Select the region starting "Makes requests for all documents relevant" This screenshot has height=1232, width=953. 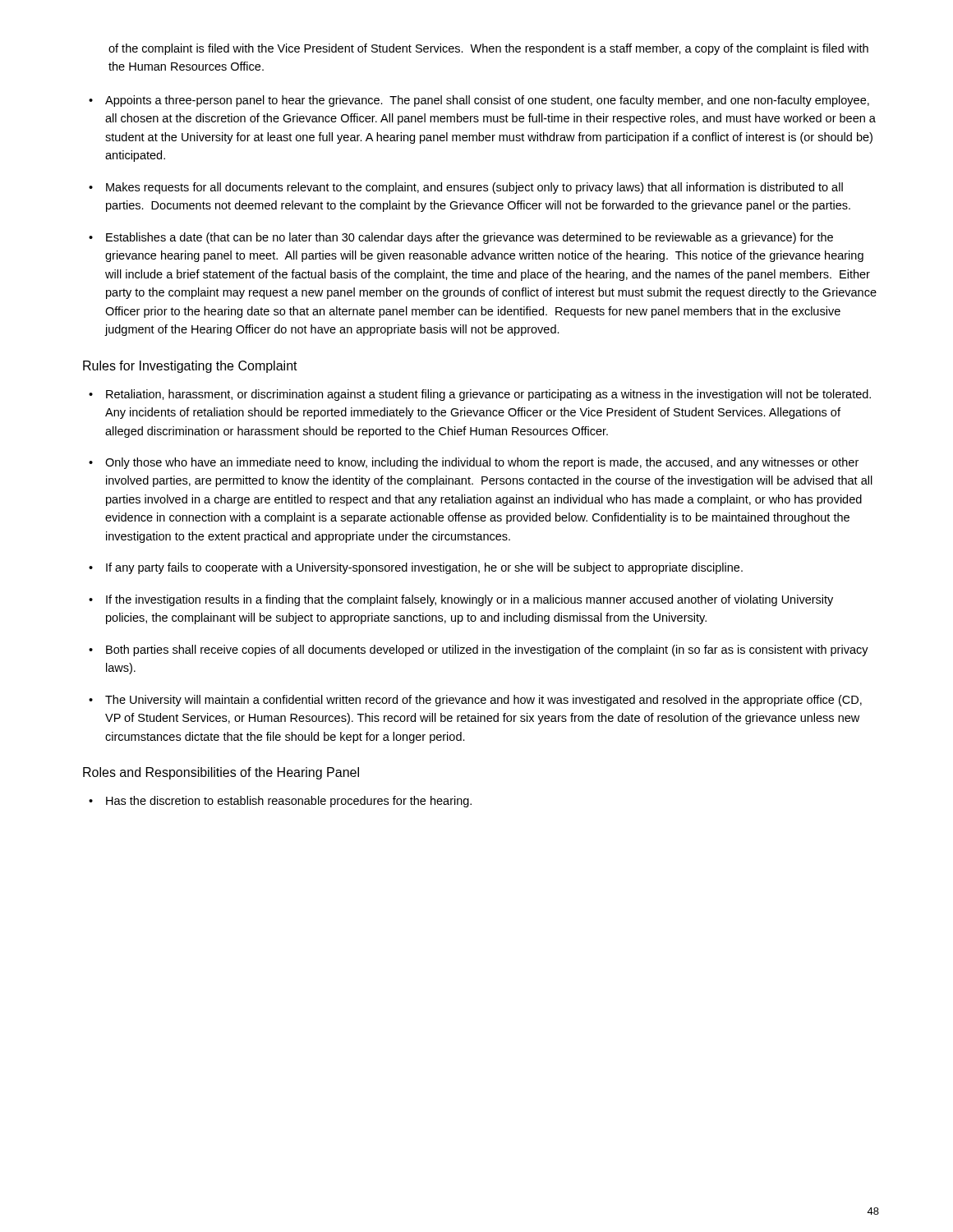(x=481, y=197)
